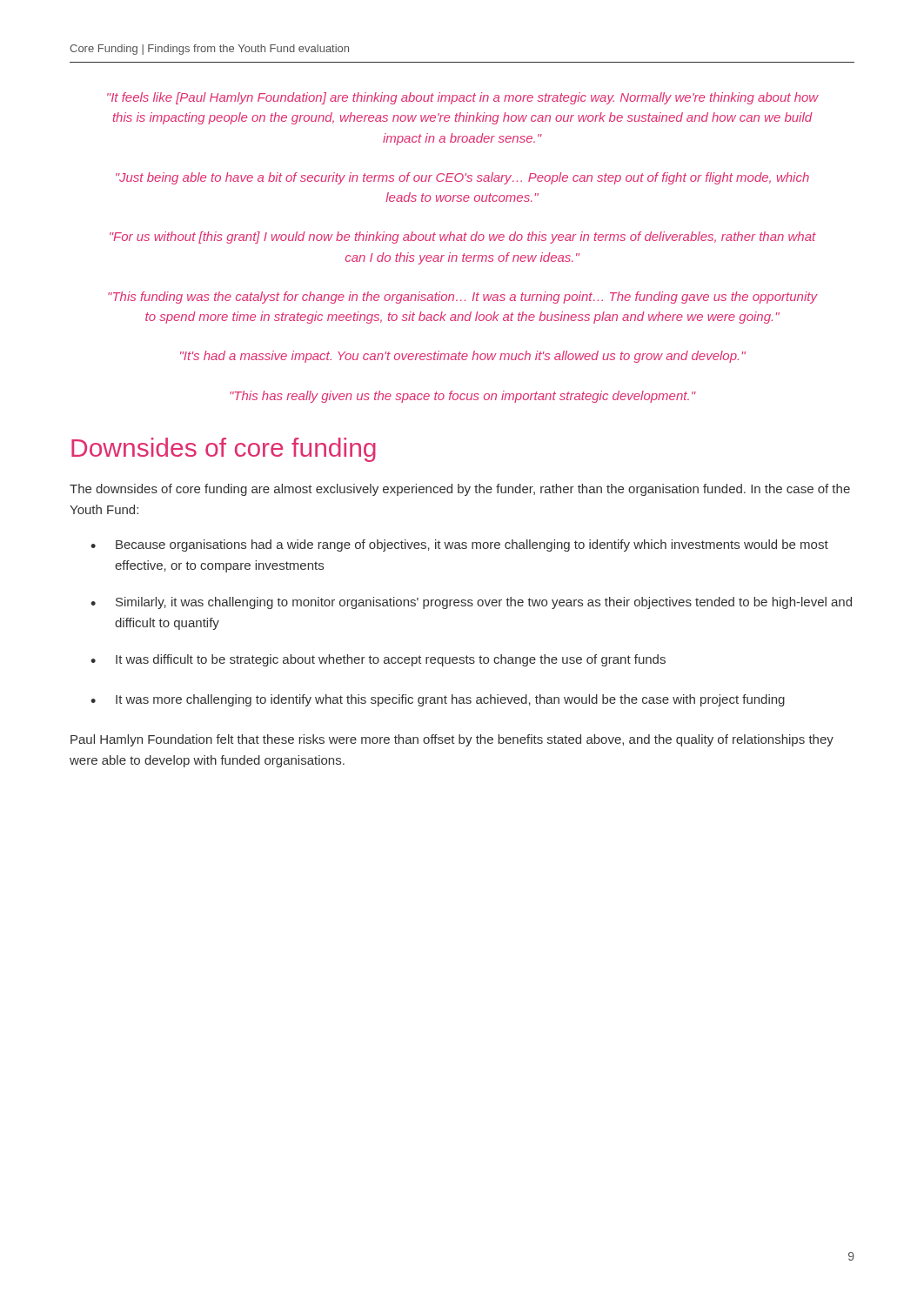Find the block on this page that starts "The downsides of"
Screen dimensions: 1305x924
(460, 499)
